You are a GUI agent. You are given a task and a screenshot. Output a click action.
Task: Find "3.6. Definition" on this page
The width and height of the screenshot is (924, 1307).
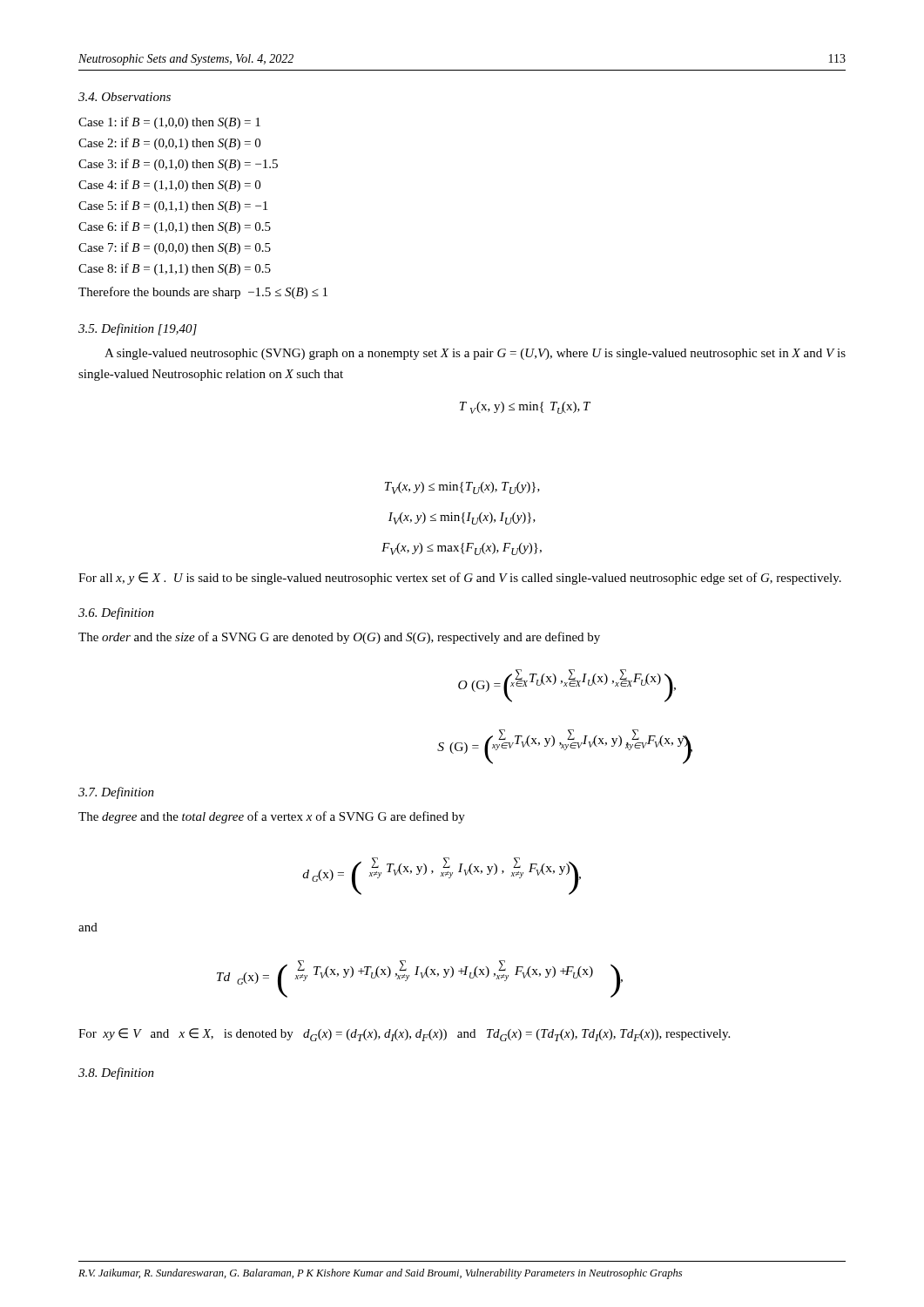click(116, 613)
